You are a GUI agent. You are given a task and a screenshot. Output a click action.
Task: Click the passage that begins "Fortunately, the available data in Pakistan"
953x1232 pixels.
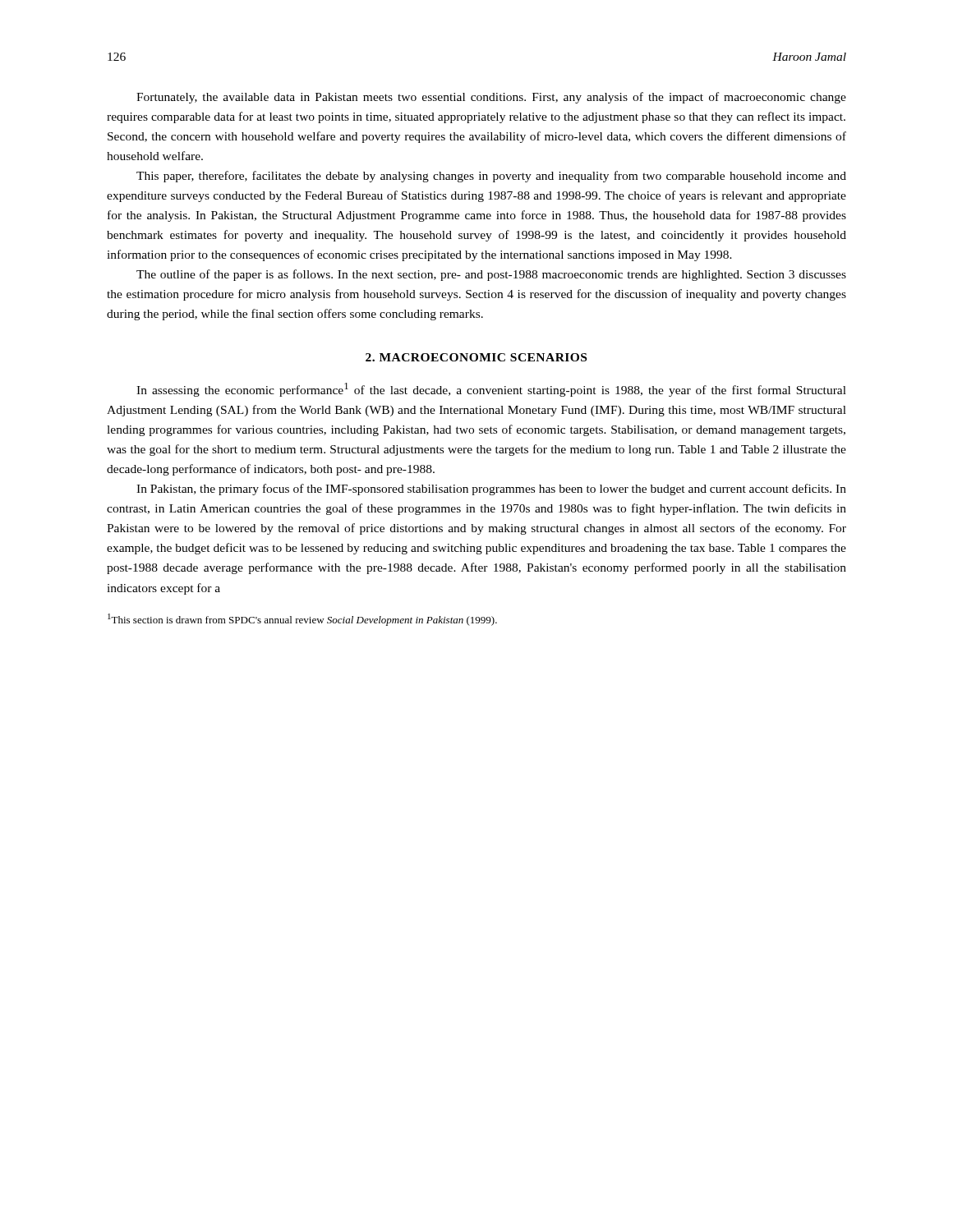[x=476, y=127]
